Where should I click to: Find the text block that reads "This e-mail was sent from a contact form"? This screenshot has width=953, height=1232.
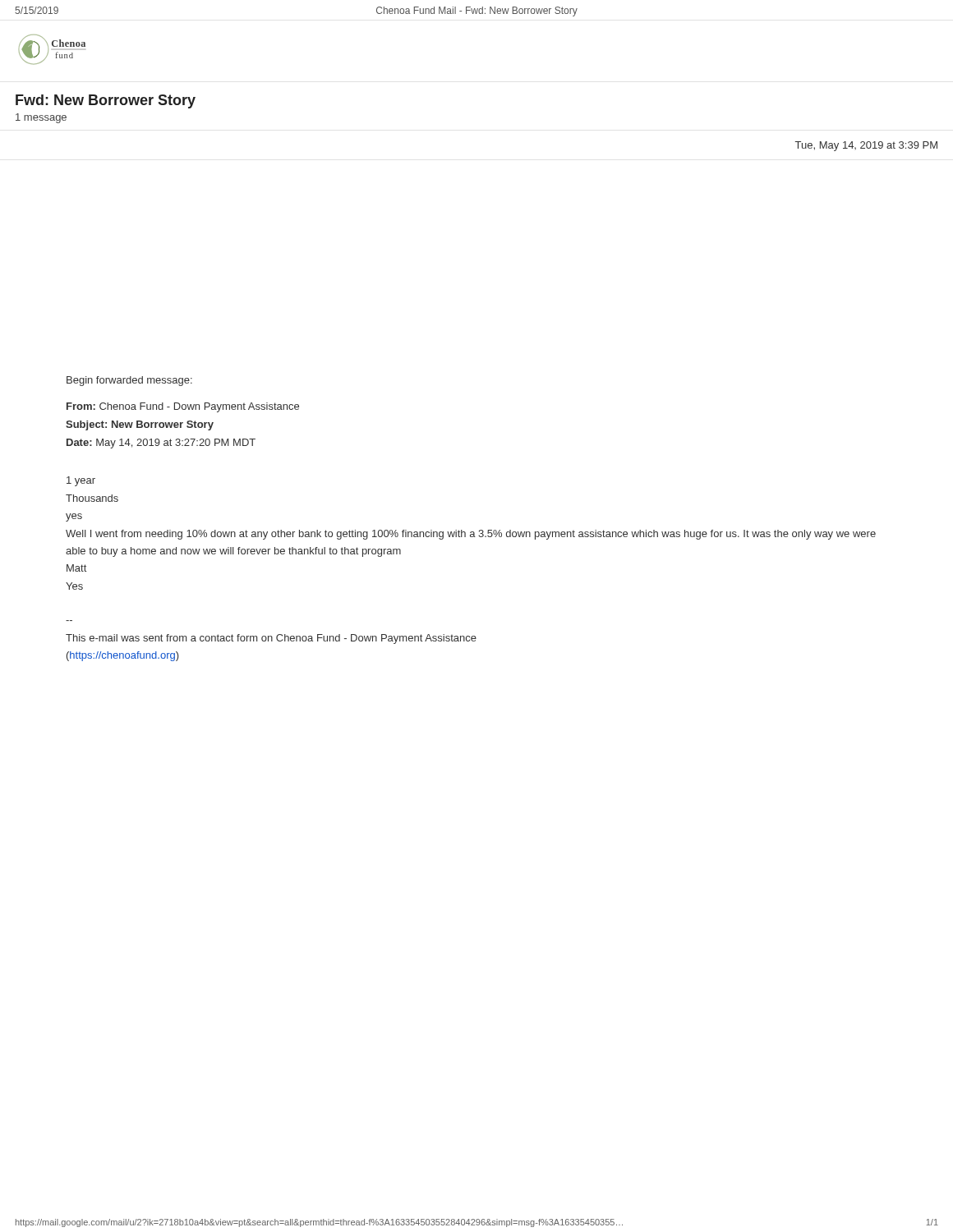(x=271, y=638)
